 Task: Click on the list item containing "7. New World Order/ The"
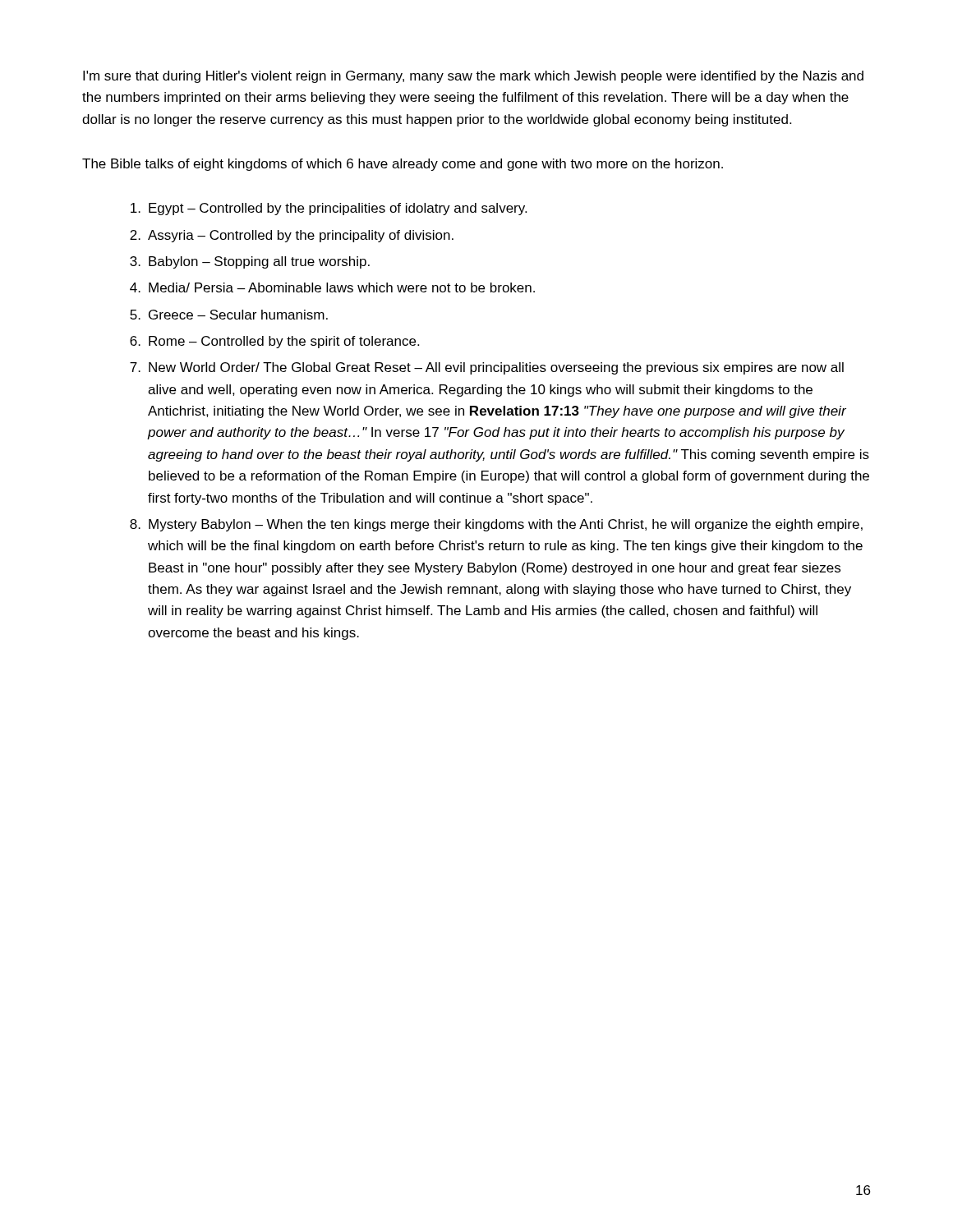493,433
